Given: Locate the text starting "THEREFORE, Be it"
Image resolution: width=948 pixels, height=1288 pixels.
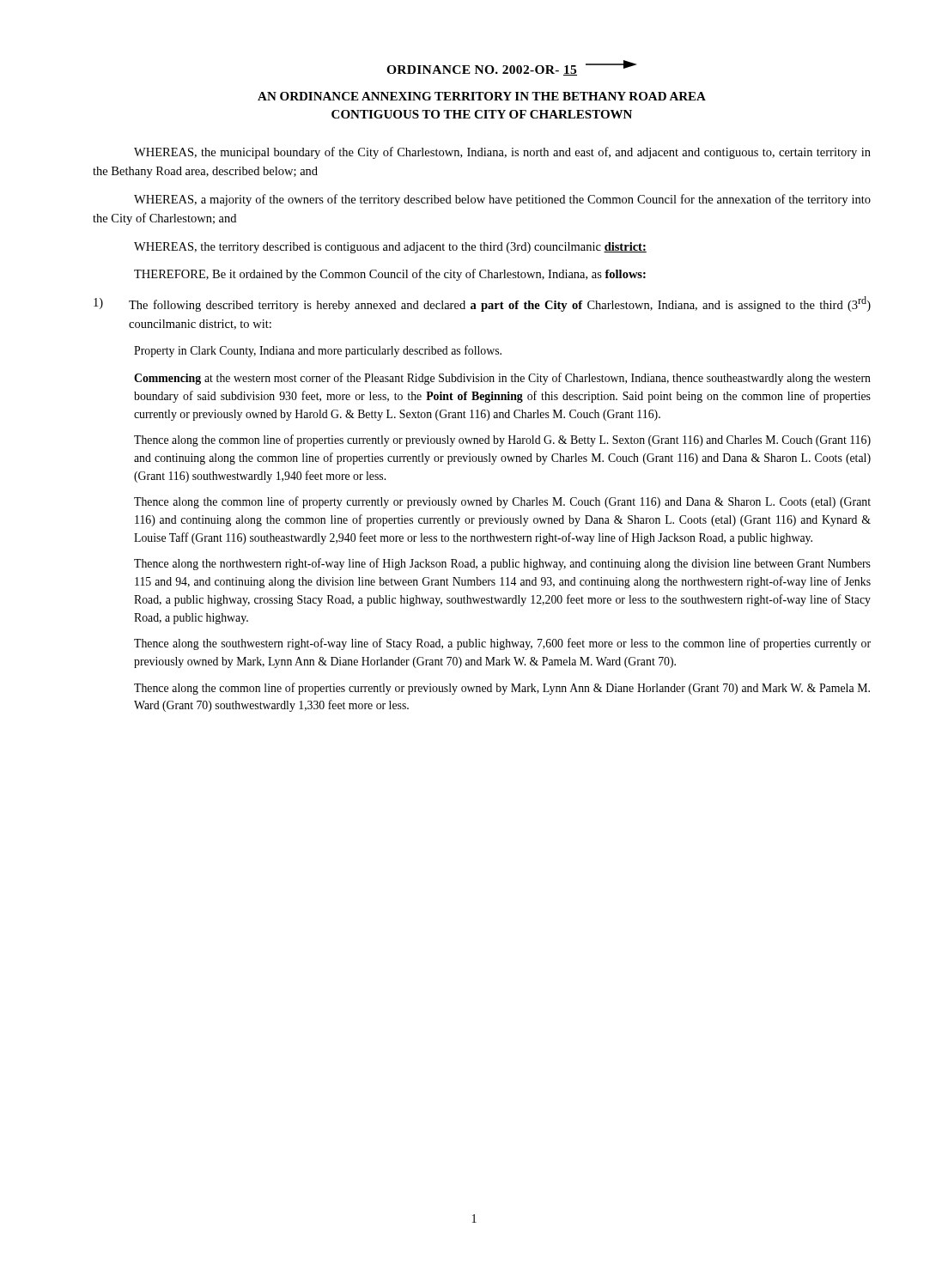Looking at the screenshot, I should pyautogui.click(x=390, y=274).
